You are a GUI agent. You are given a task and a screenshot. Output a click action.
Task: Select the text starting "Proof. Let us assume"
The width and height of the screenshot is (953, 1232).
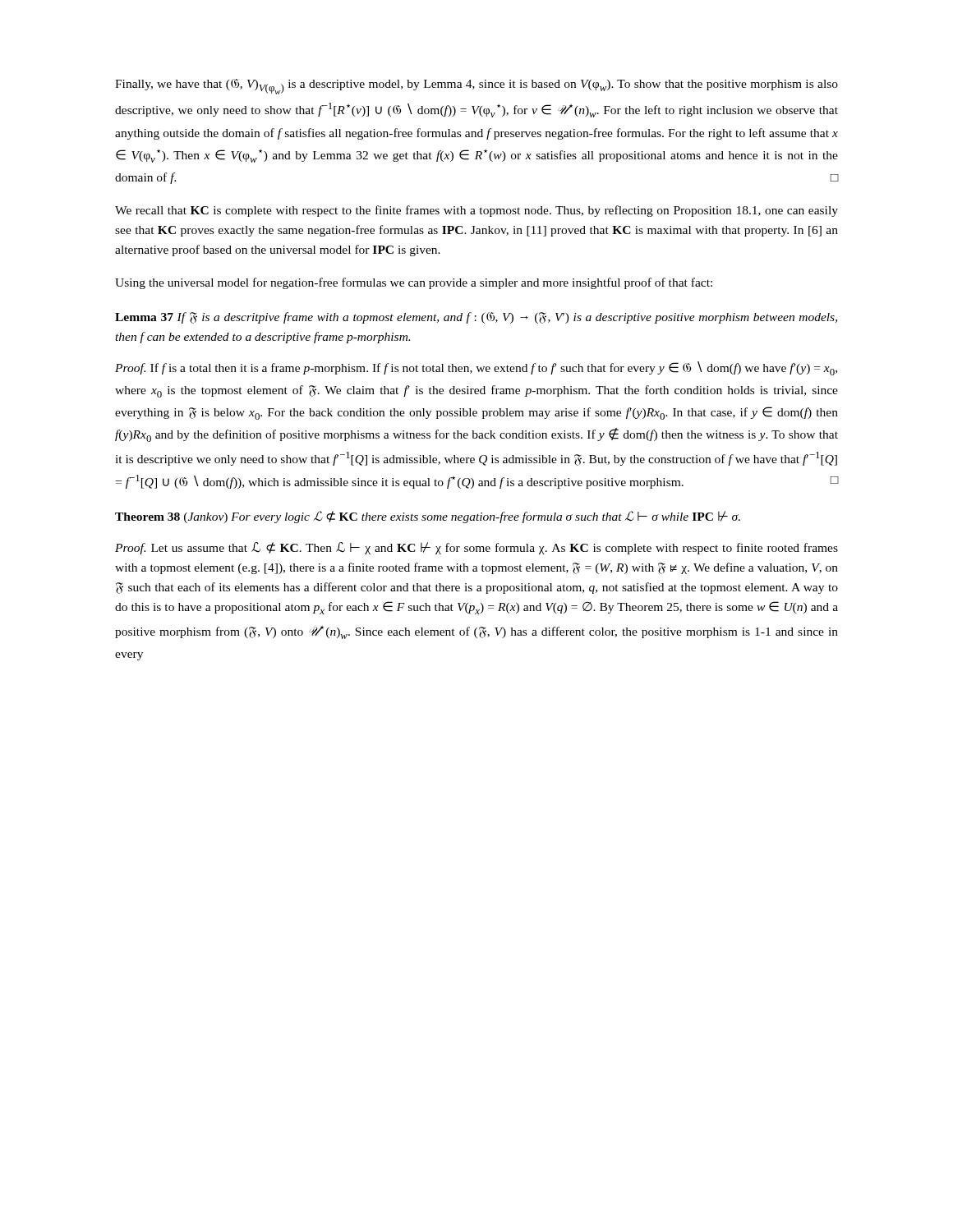[x=476, y=601]
